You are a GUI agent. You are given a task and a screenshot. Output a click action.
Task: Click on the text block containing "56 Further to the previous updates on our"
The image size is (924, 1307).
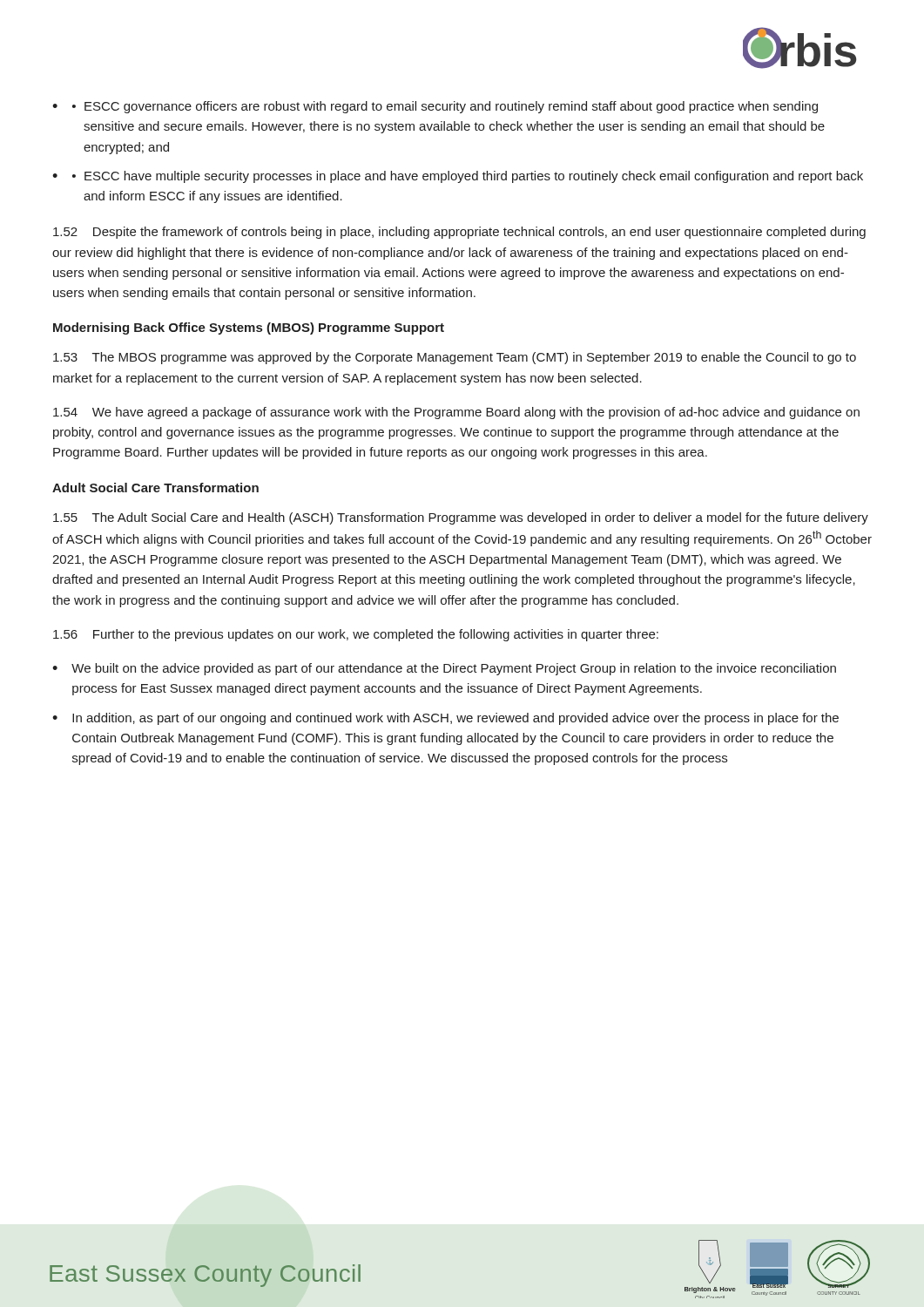point(356,634)
